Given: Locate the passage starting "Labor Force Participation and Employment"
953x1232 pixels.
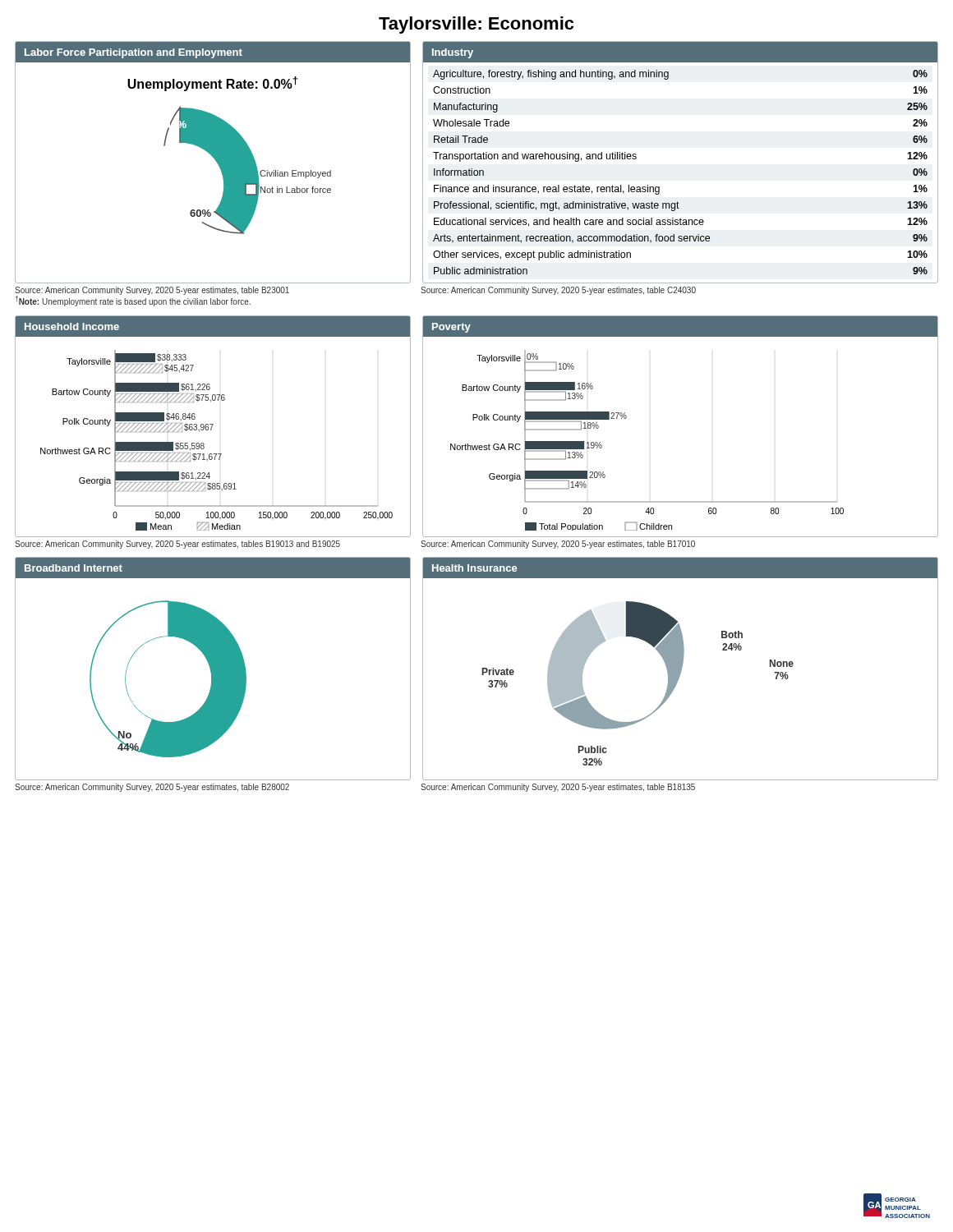Looking at the screenshot, I should pos(133,52).
